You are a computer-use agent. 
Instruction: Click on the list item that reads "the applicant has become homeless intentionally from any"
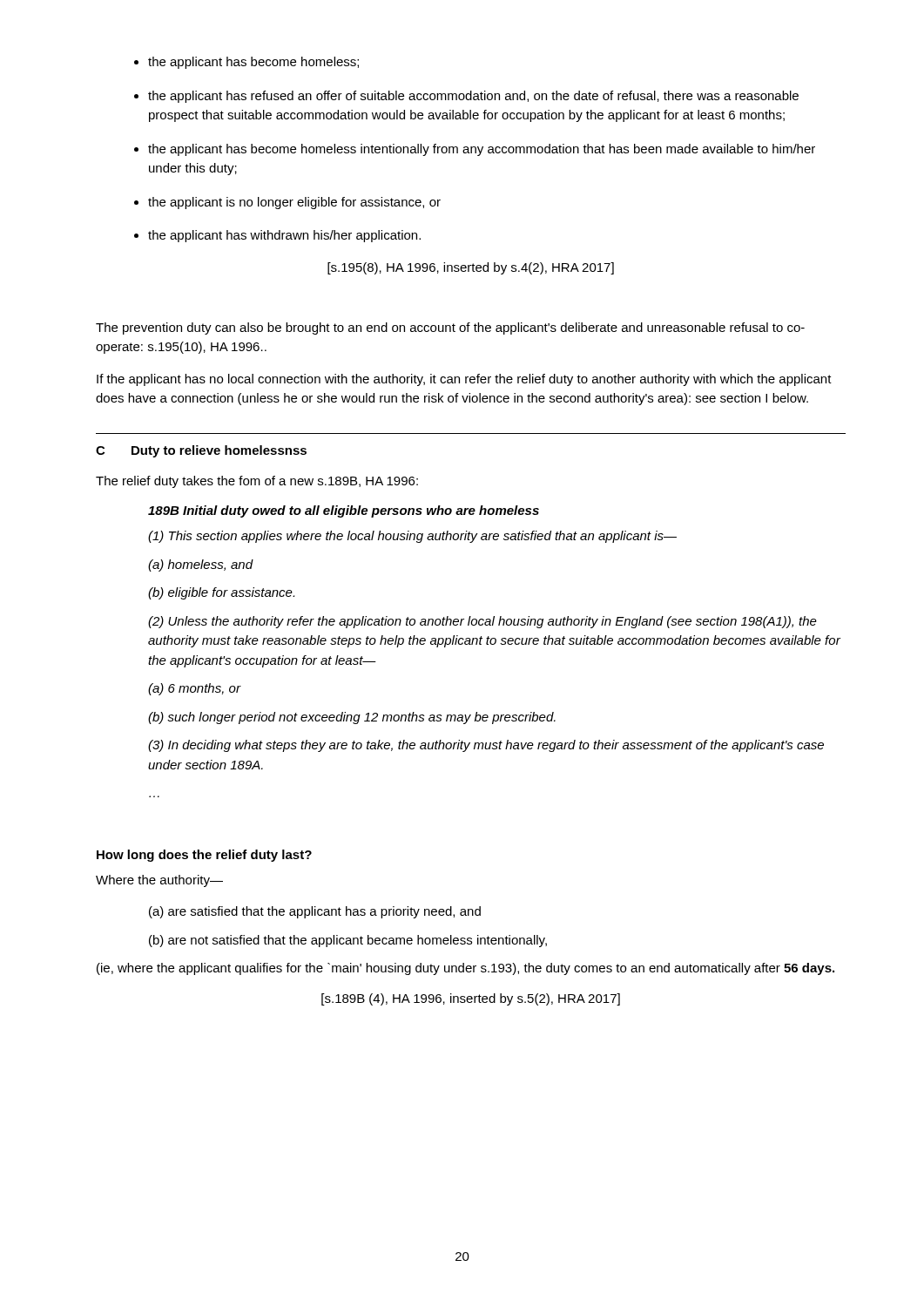[497, 159]
